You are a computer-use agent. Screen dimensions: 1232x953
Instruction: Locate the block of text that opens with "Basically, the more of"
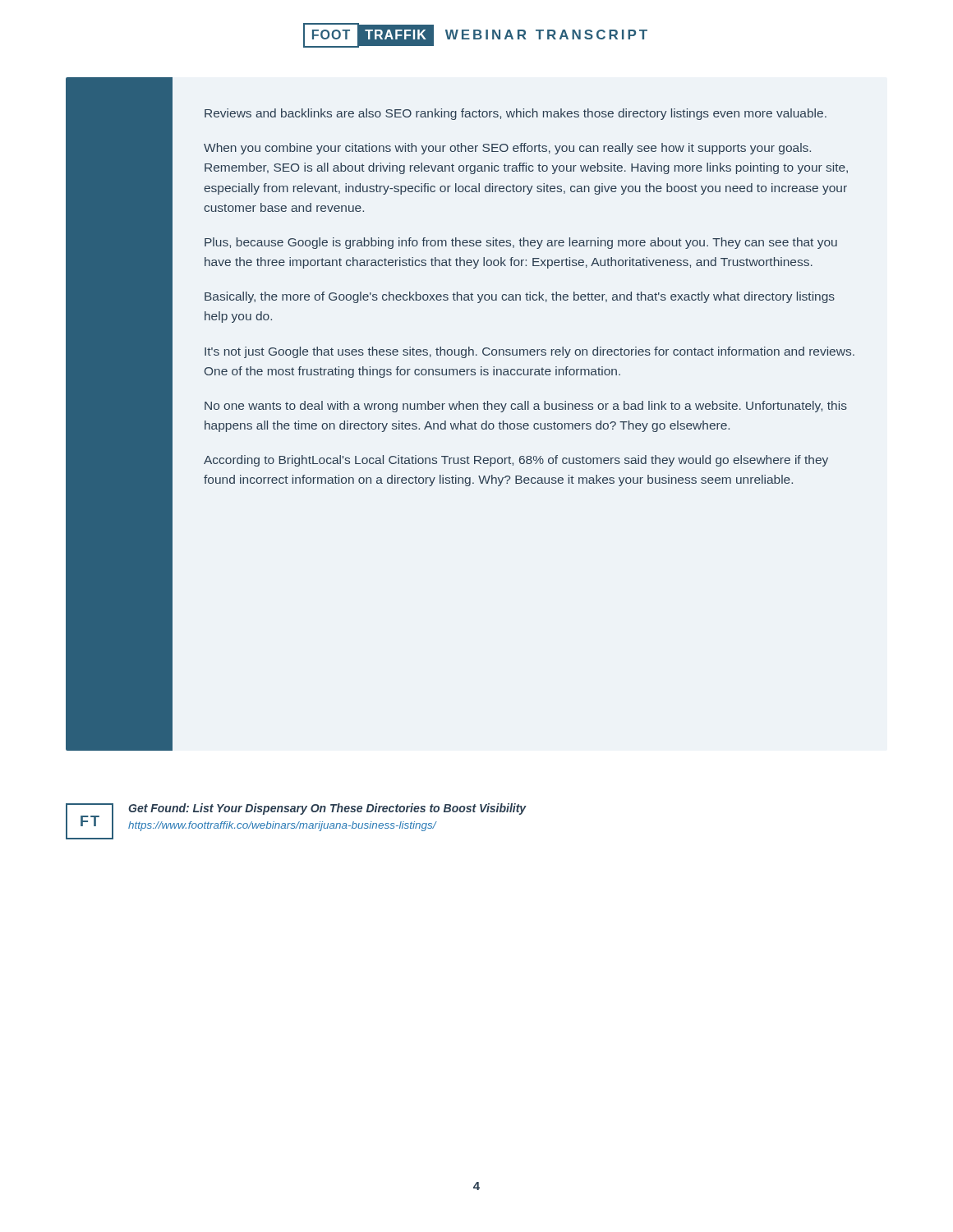point(530,307)
